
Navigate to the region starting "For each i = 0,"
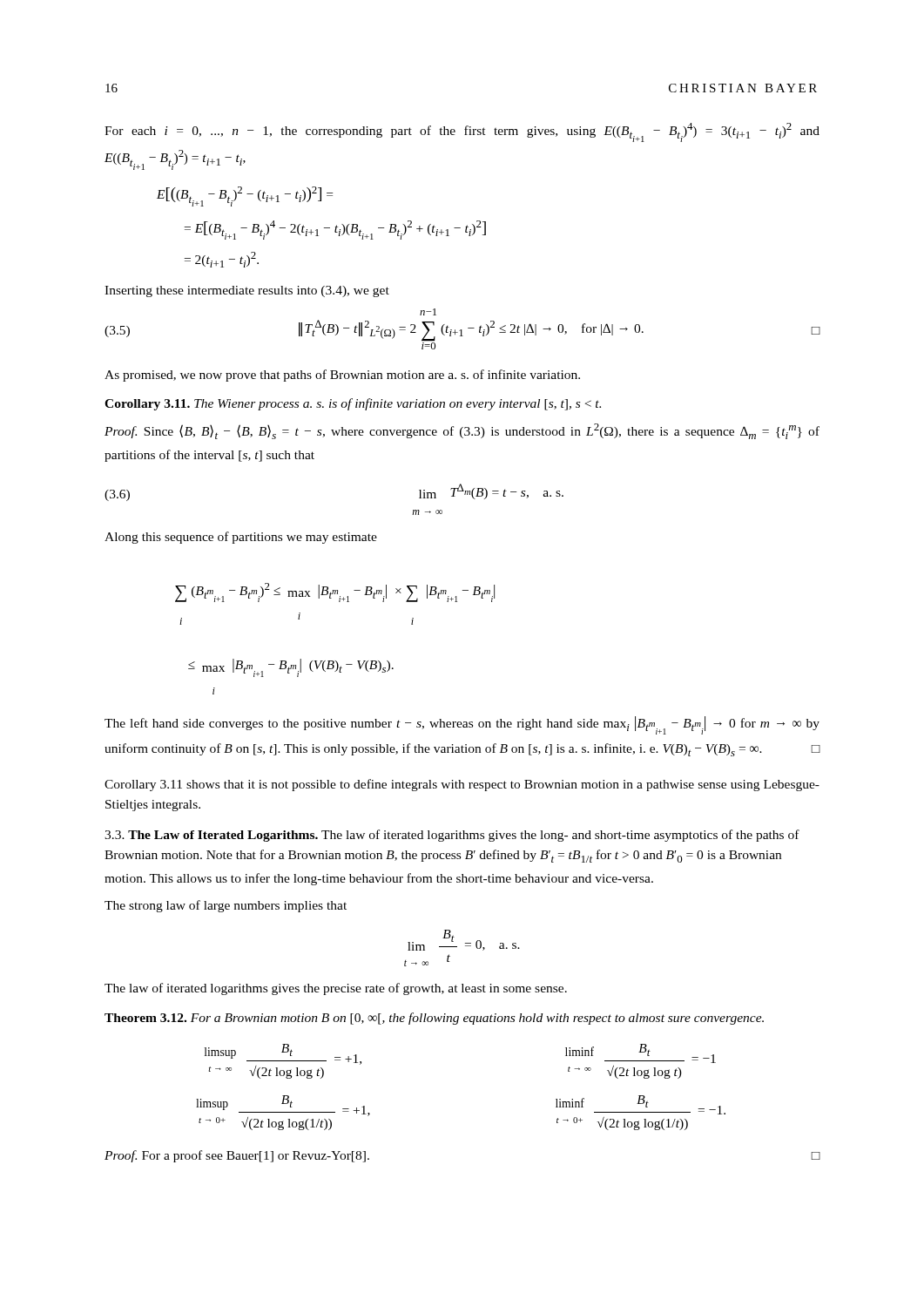(462, 145)
